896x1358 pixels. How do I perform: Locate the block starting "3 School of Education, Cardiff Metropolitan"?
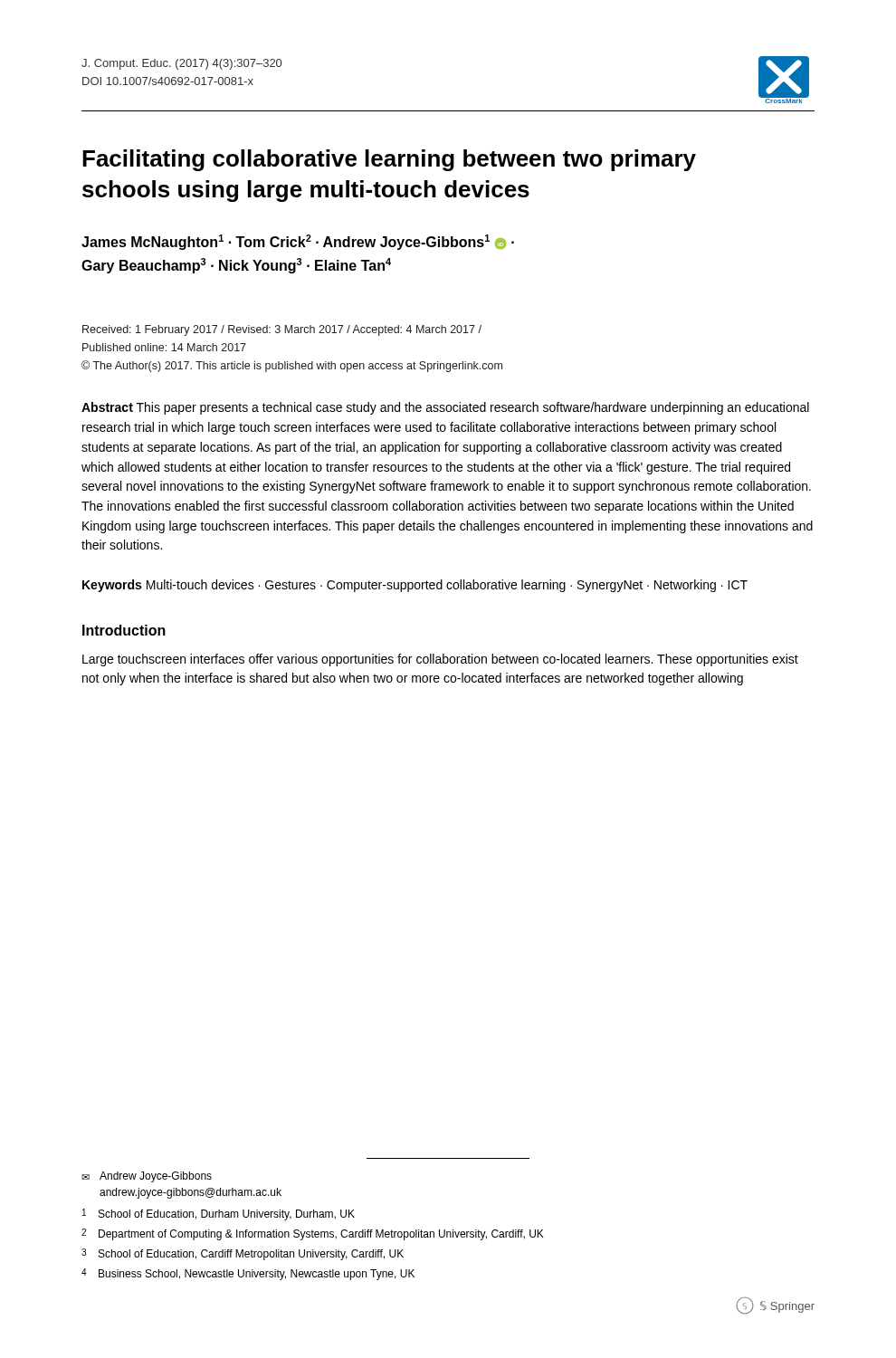coord(243,1253)
